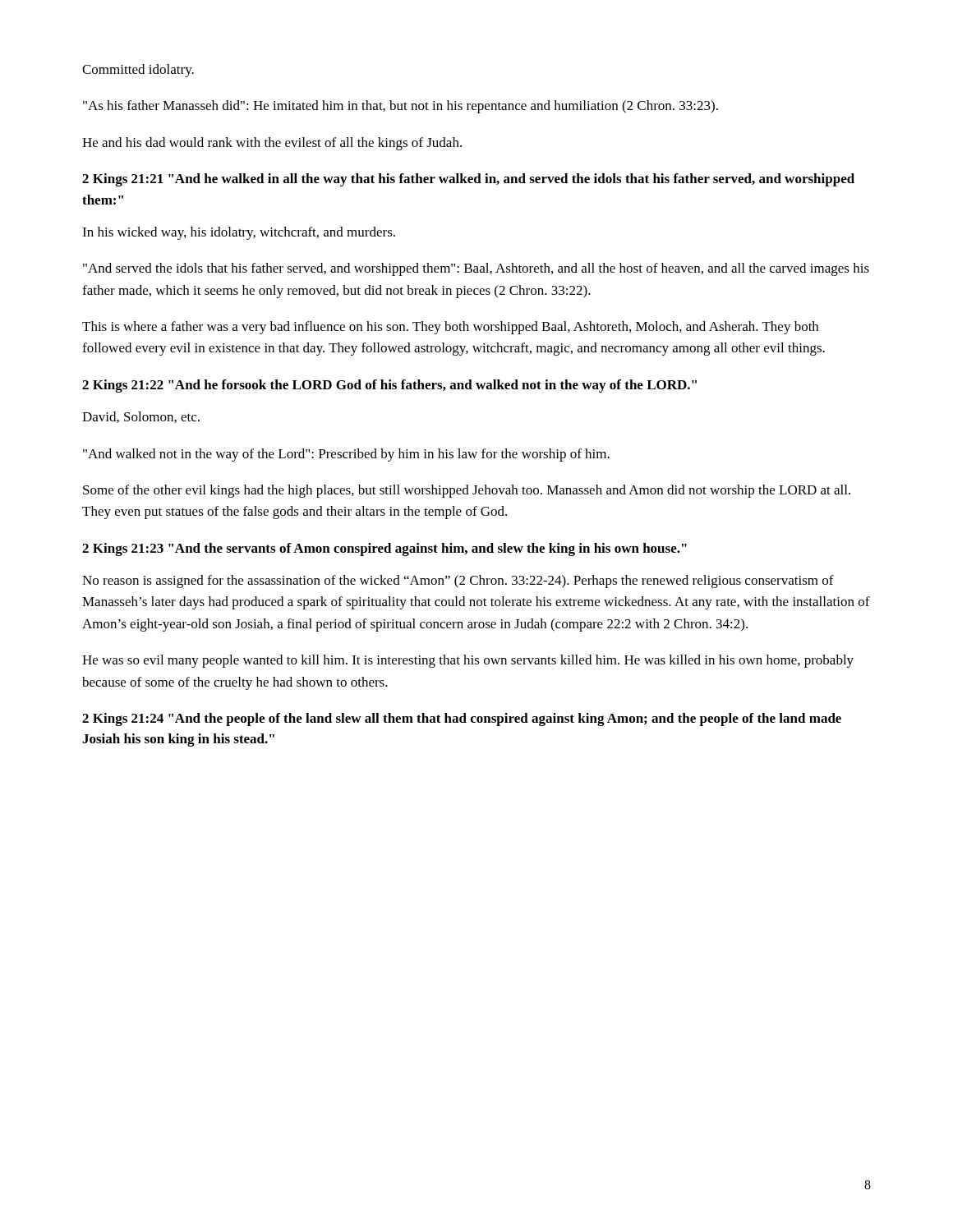
Task: Point to "Committed idolatry."
Action: coord(138,69)
